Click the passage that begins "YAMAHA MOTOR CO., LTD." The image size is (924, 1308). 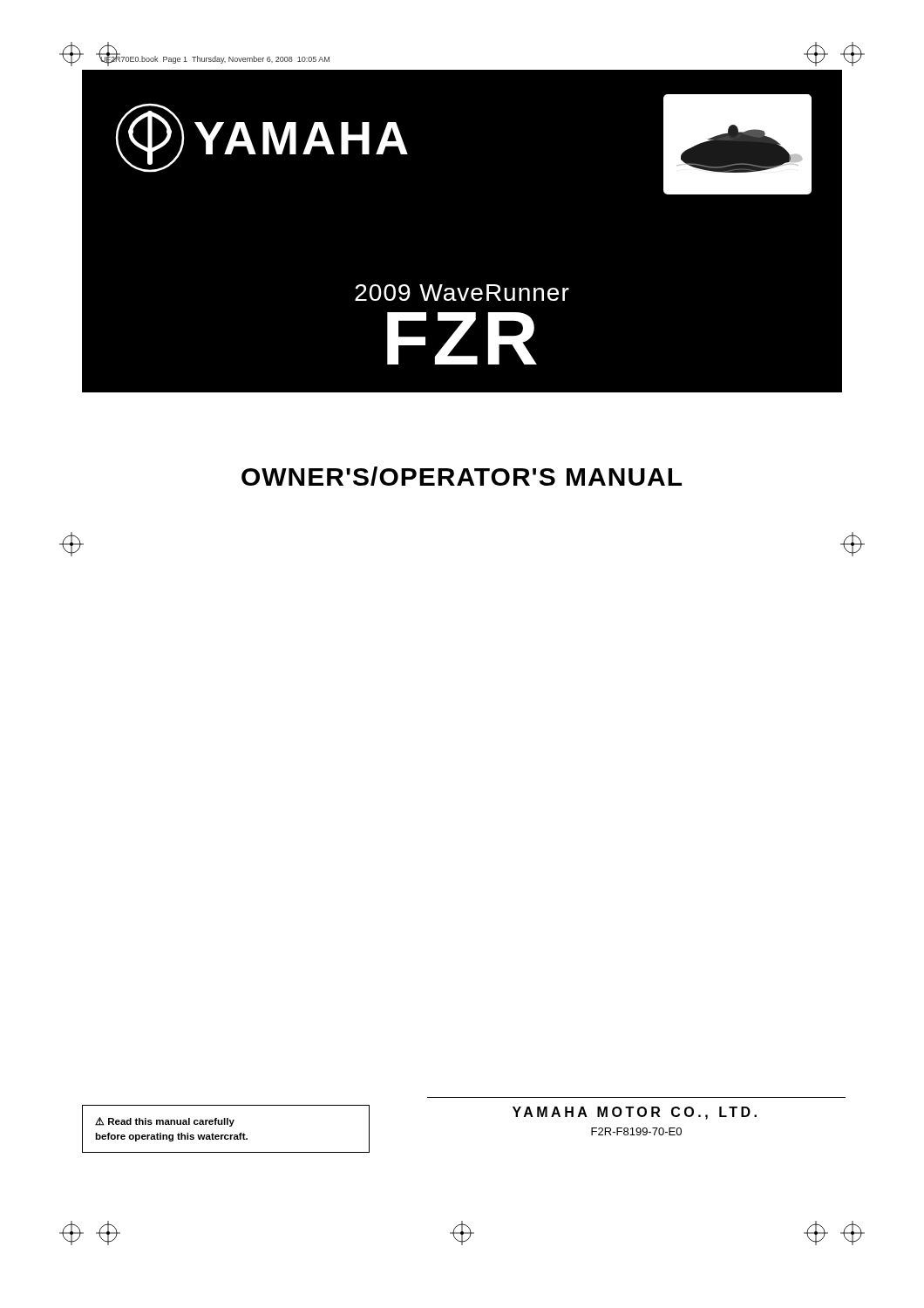[x=636, y=1117]
